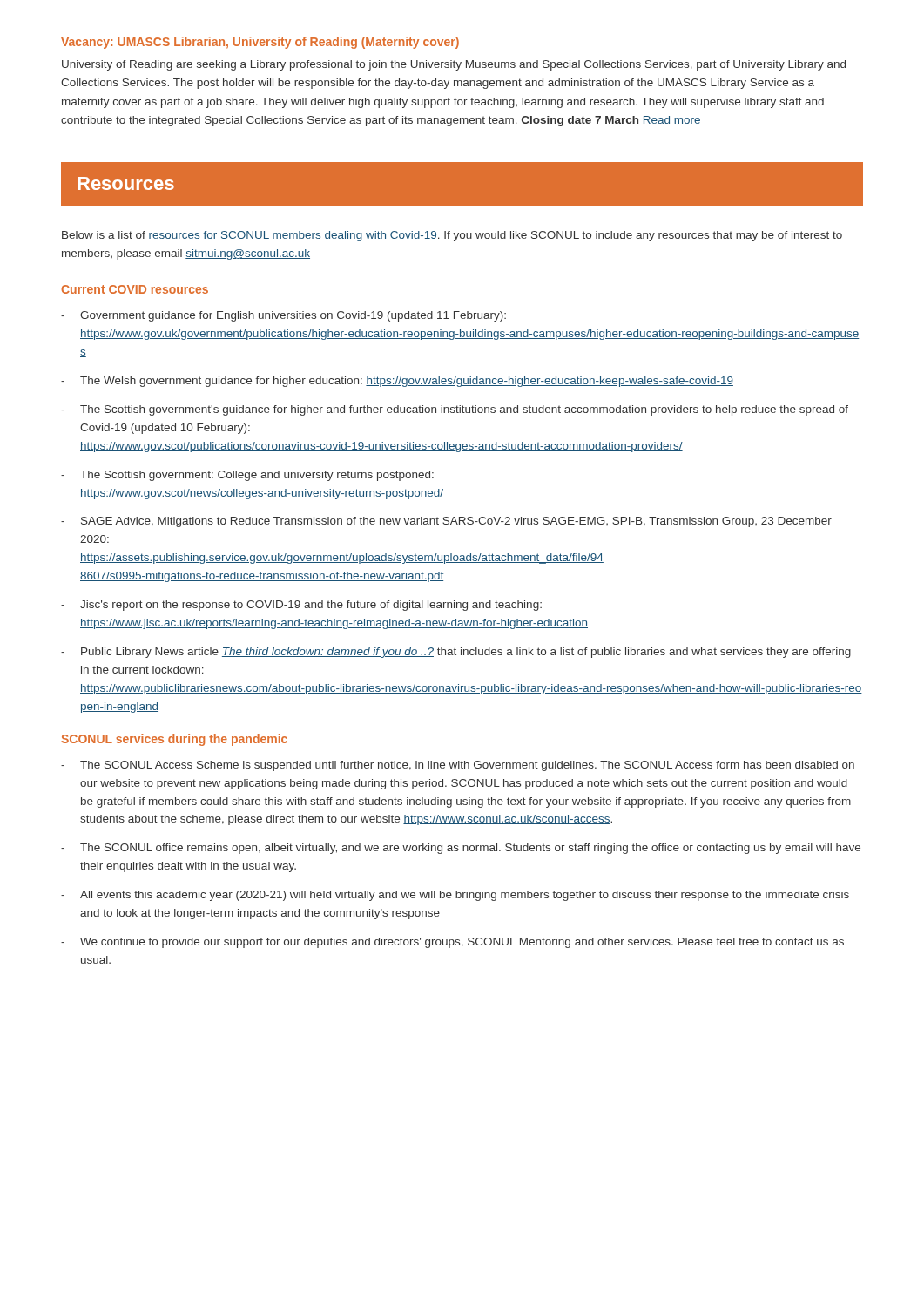Where is the passage that starts "- The Scottish government: College and"?
924x1307 pixels.
(x=247, y=476)
